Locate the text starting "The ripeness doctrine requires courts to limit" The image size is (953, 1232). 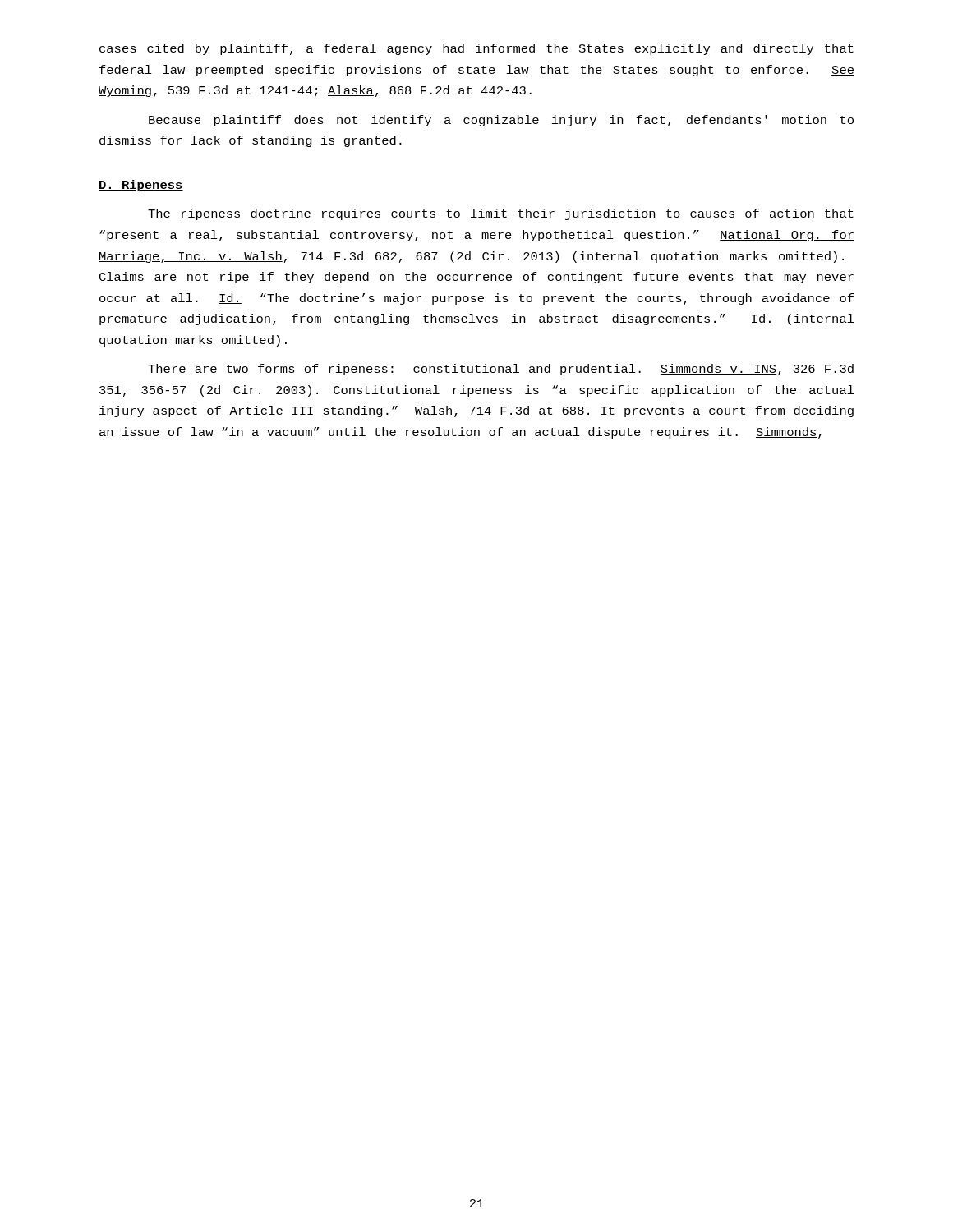point(476,278)
